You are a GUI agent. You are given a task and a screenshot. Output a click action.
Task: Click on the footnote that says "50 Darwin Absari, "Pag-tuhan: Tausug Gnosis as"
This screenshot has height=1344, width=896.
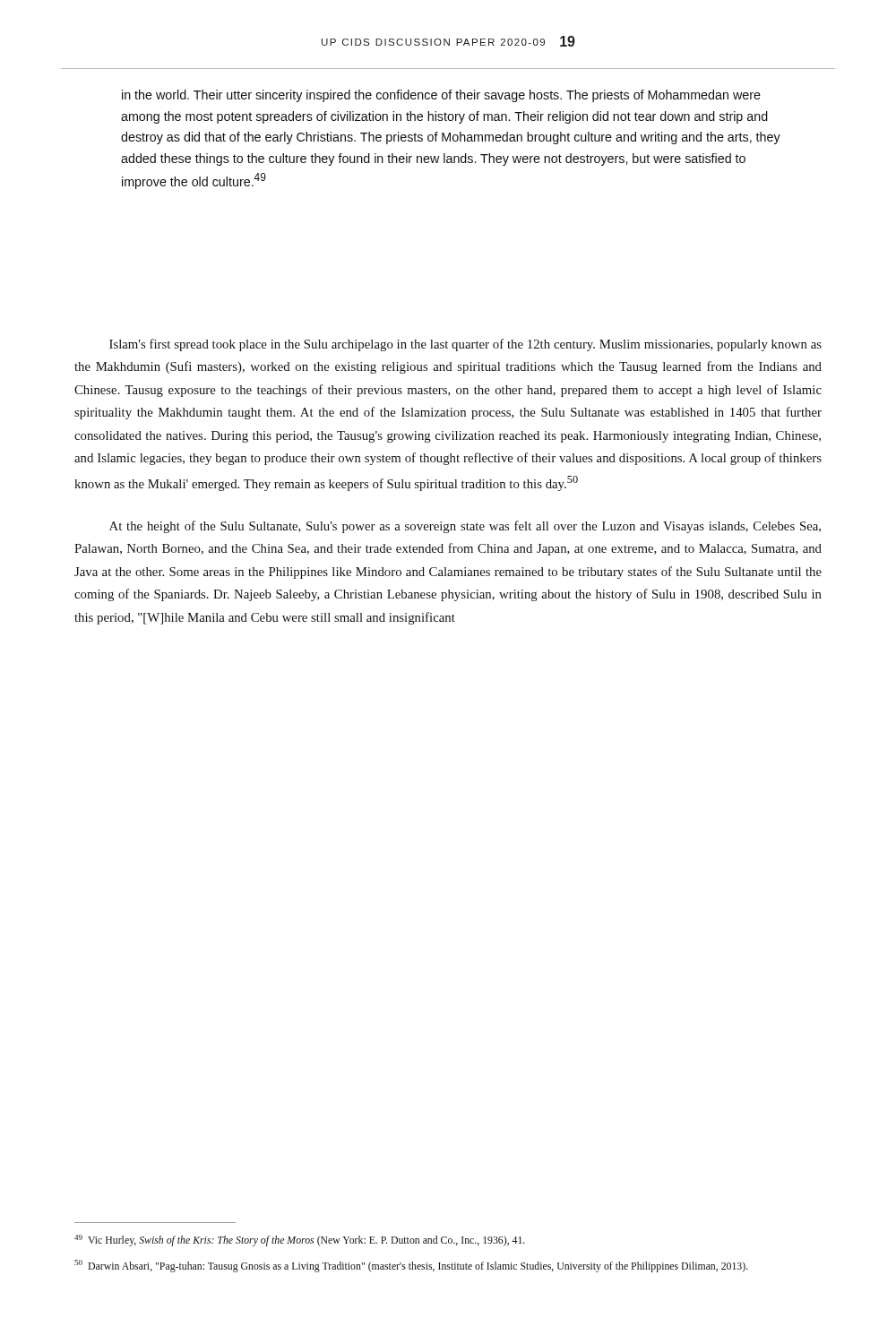(448, 1266)
